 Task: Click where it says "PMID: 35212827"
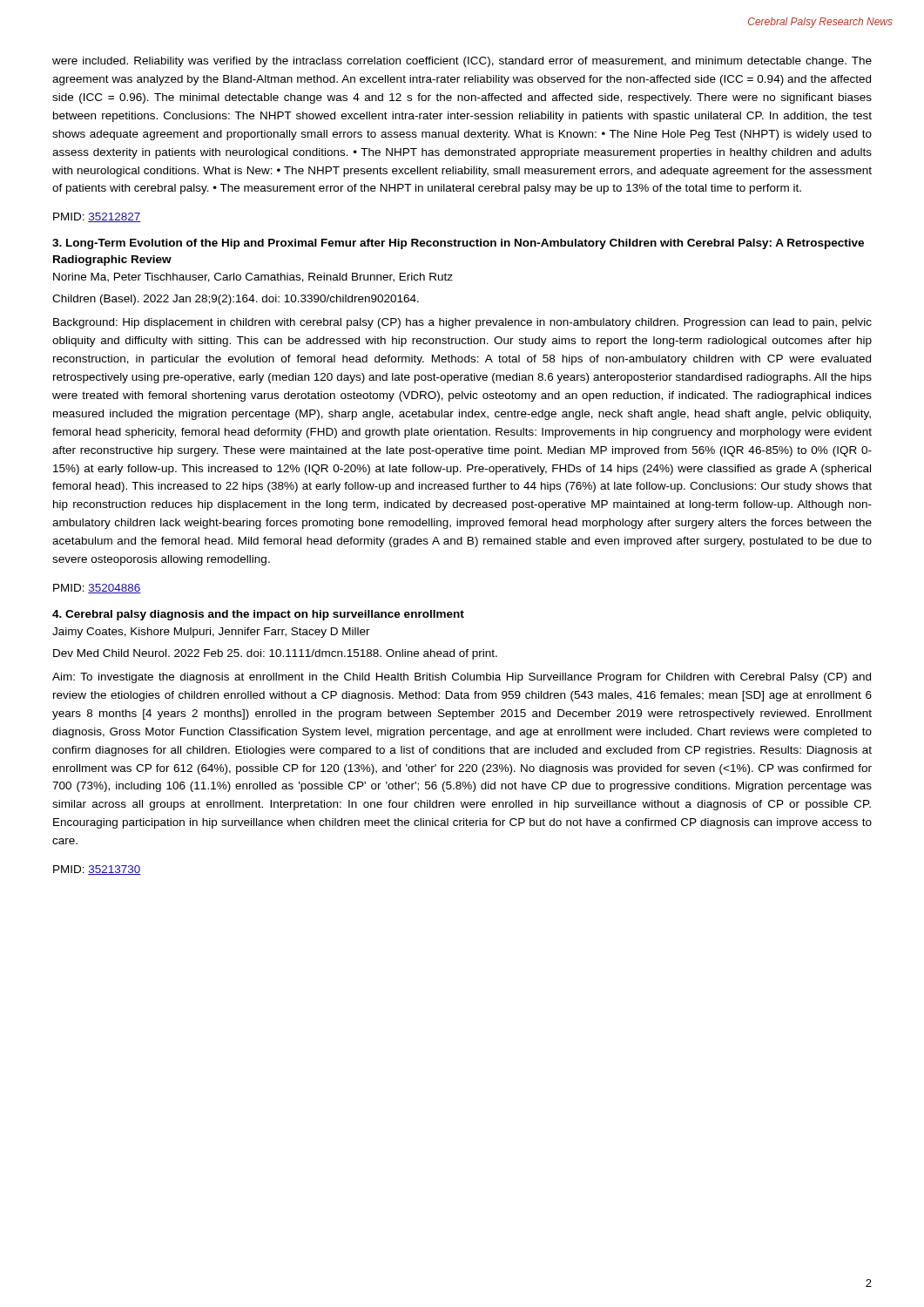point(96,217)
